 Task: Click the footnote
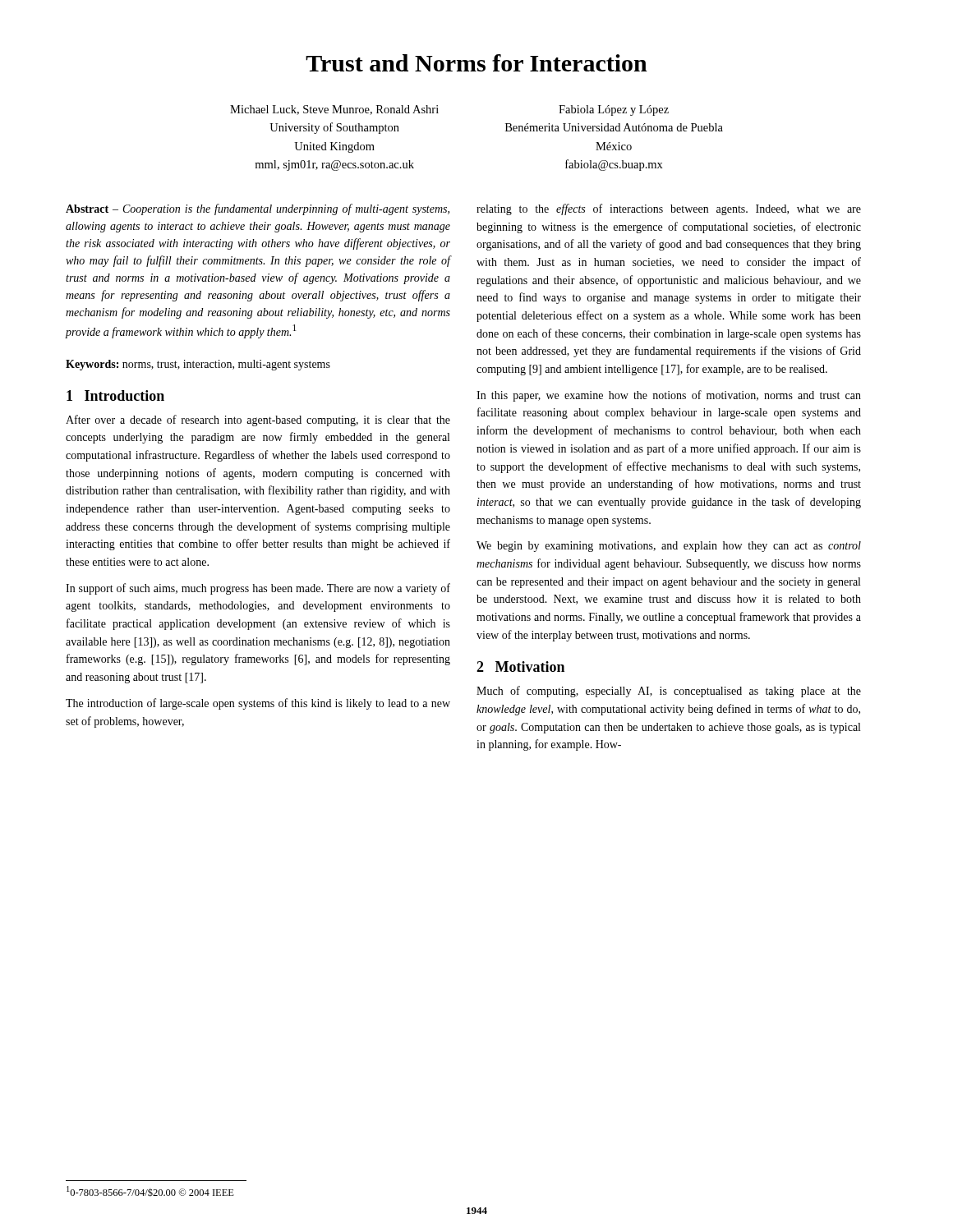pyautogui.click(x=150, y=1191)
